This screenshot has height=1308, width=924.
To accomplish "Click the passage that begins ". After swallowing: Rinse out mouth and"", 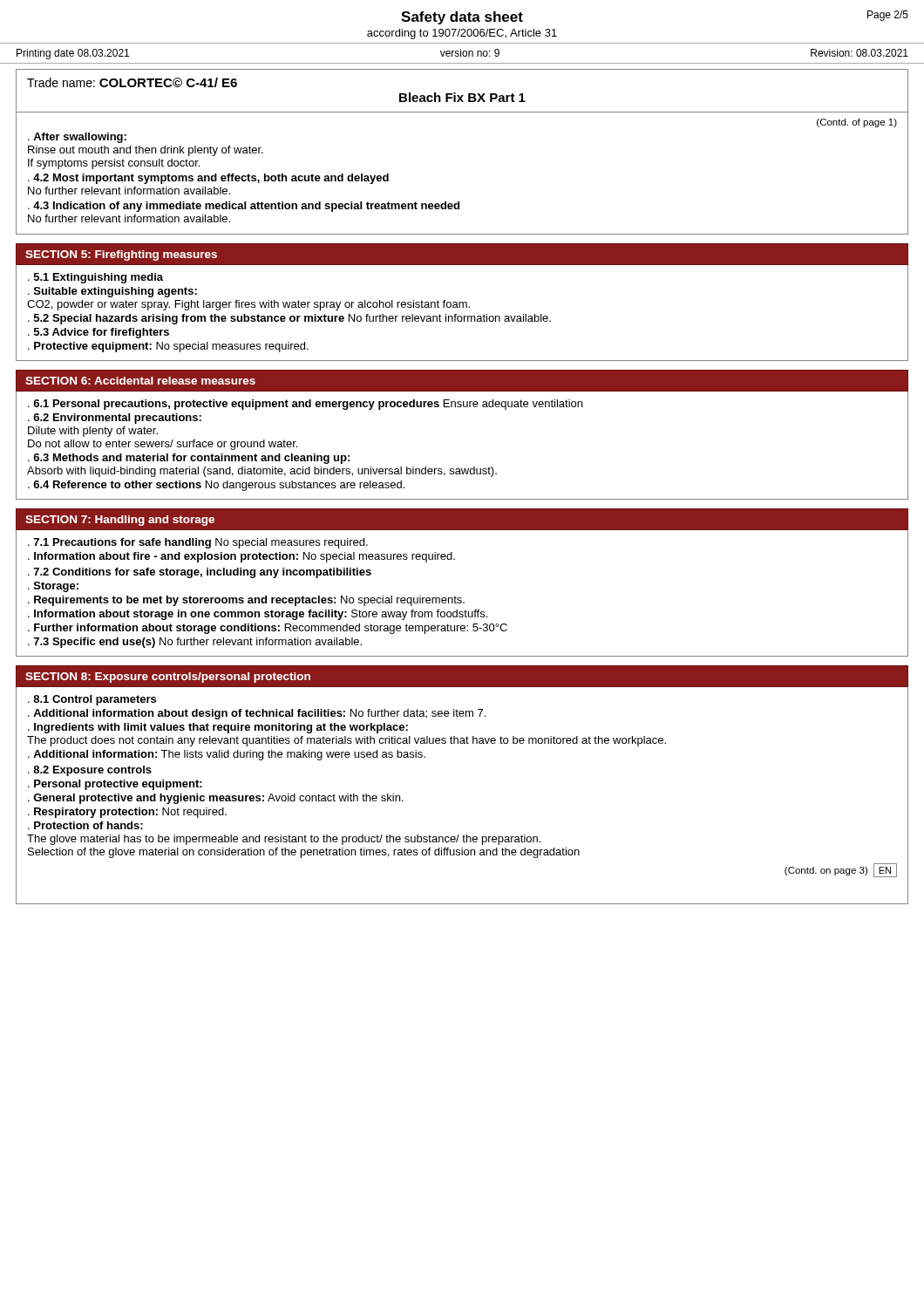I will 145,150.
